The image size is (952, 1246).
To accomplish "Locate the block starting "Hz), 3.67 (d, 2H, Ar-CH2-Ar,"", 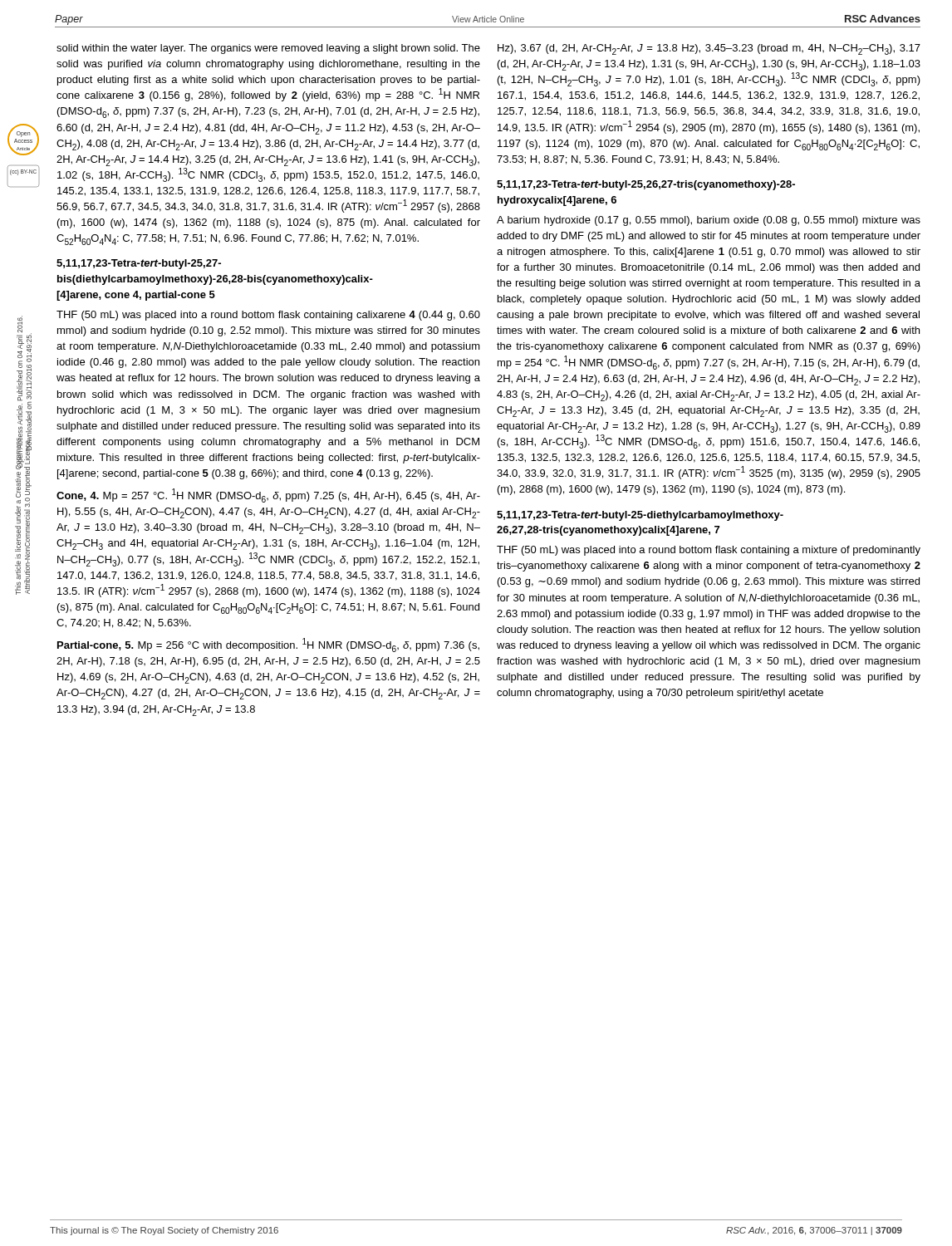I will [x=709, y=103].
